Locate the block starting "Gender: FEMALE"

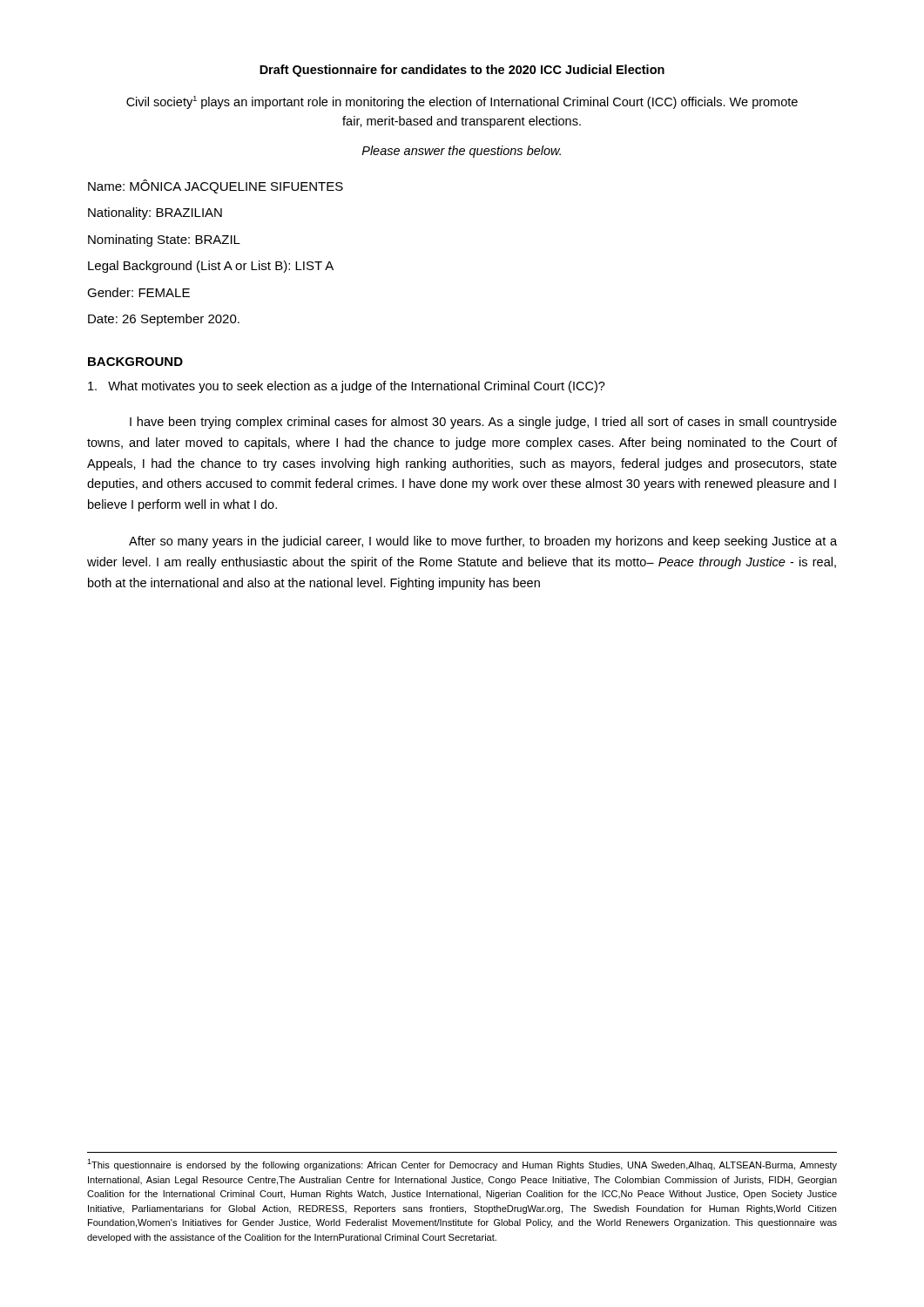[x=139, y=292]
